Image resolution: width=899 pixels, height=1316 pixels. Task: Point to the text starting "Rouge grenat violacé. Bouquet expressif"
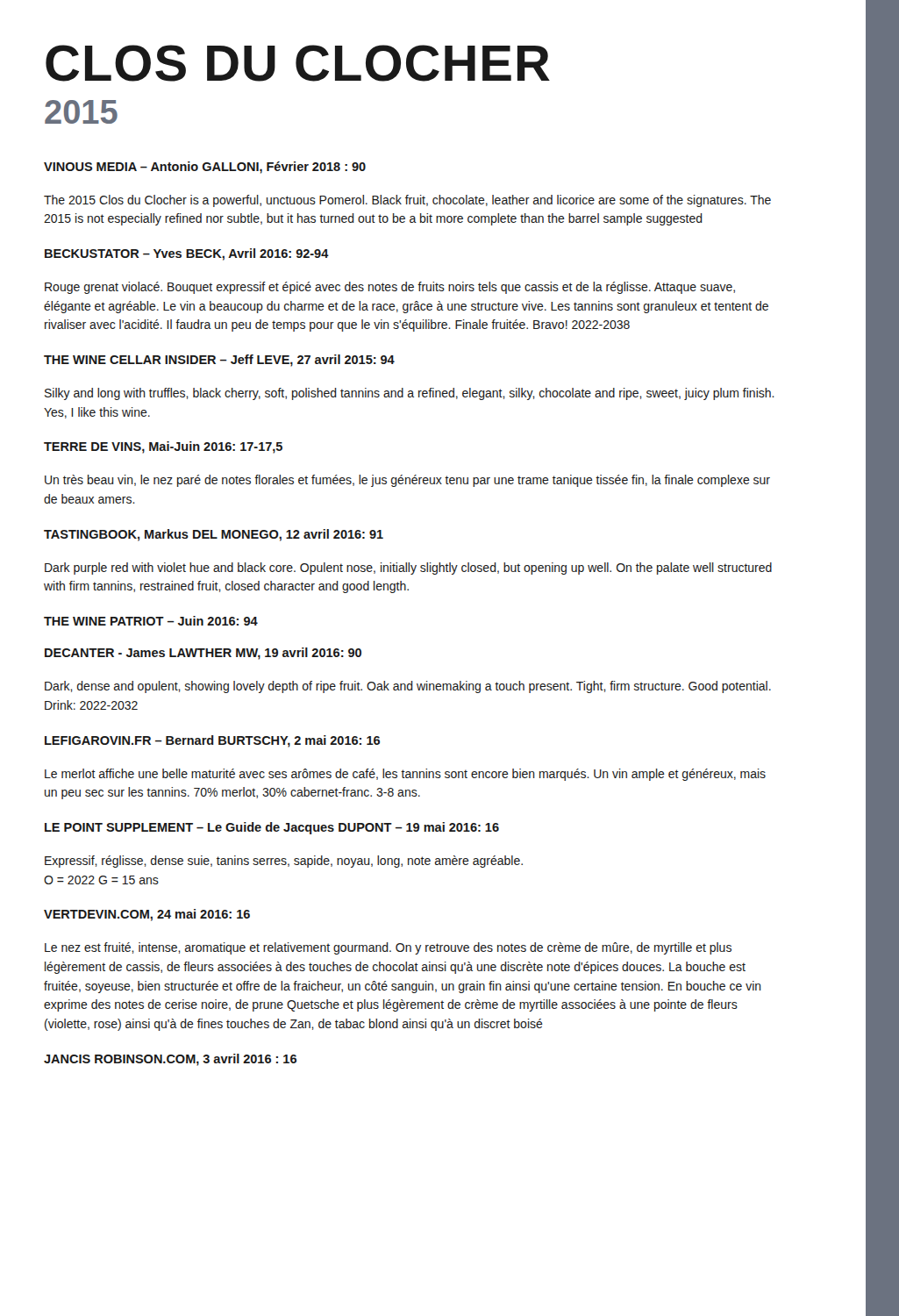(412, 307)
